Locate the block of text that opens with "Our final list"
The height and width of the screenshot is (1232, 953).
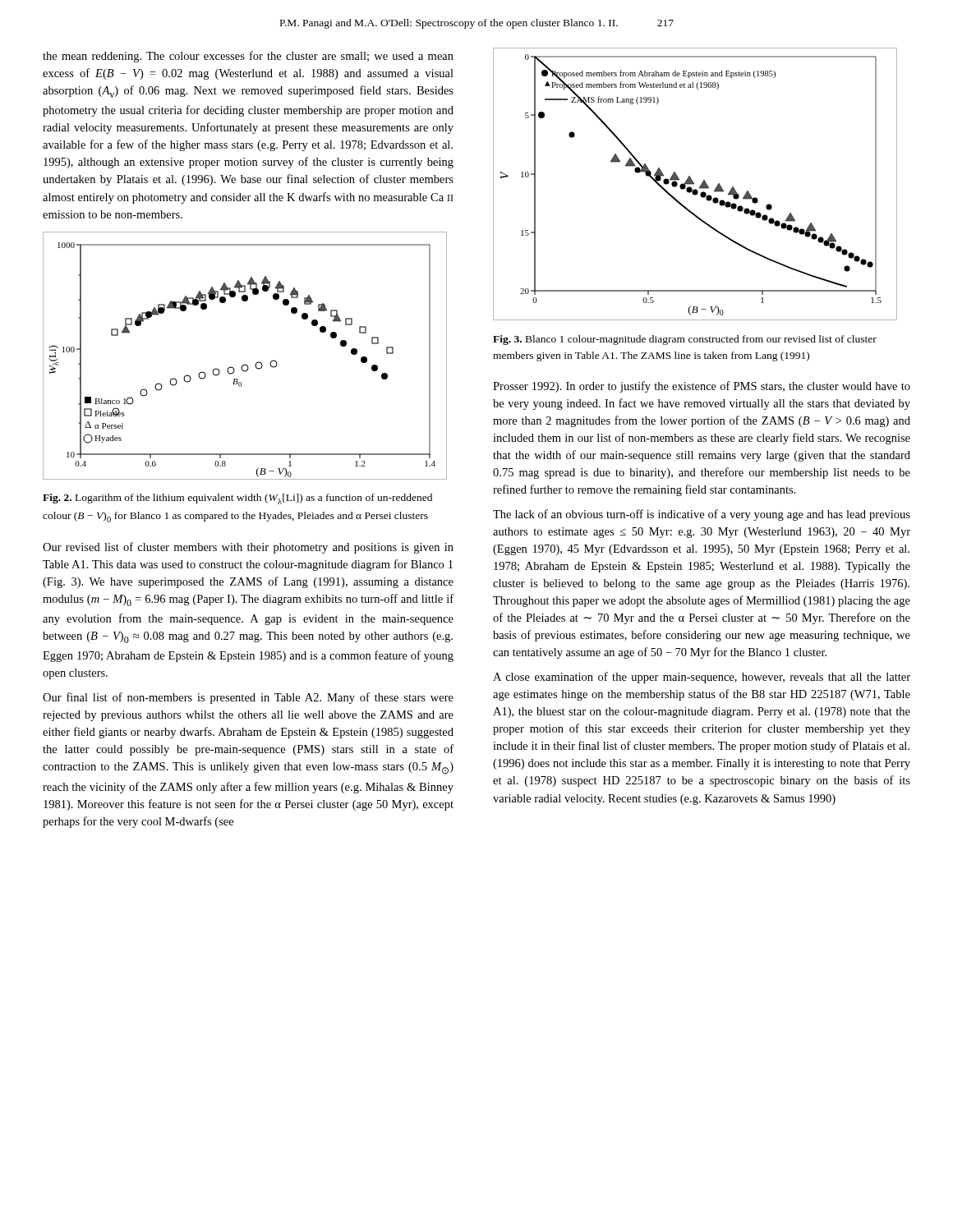[248, 760]
